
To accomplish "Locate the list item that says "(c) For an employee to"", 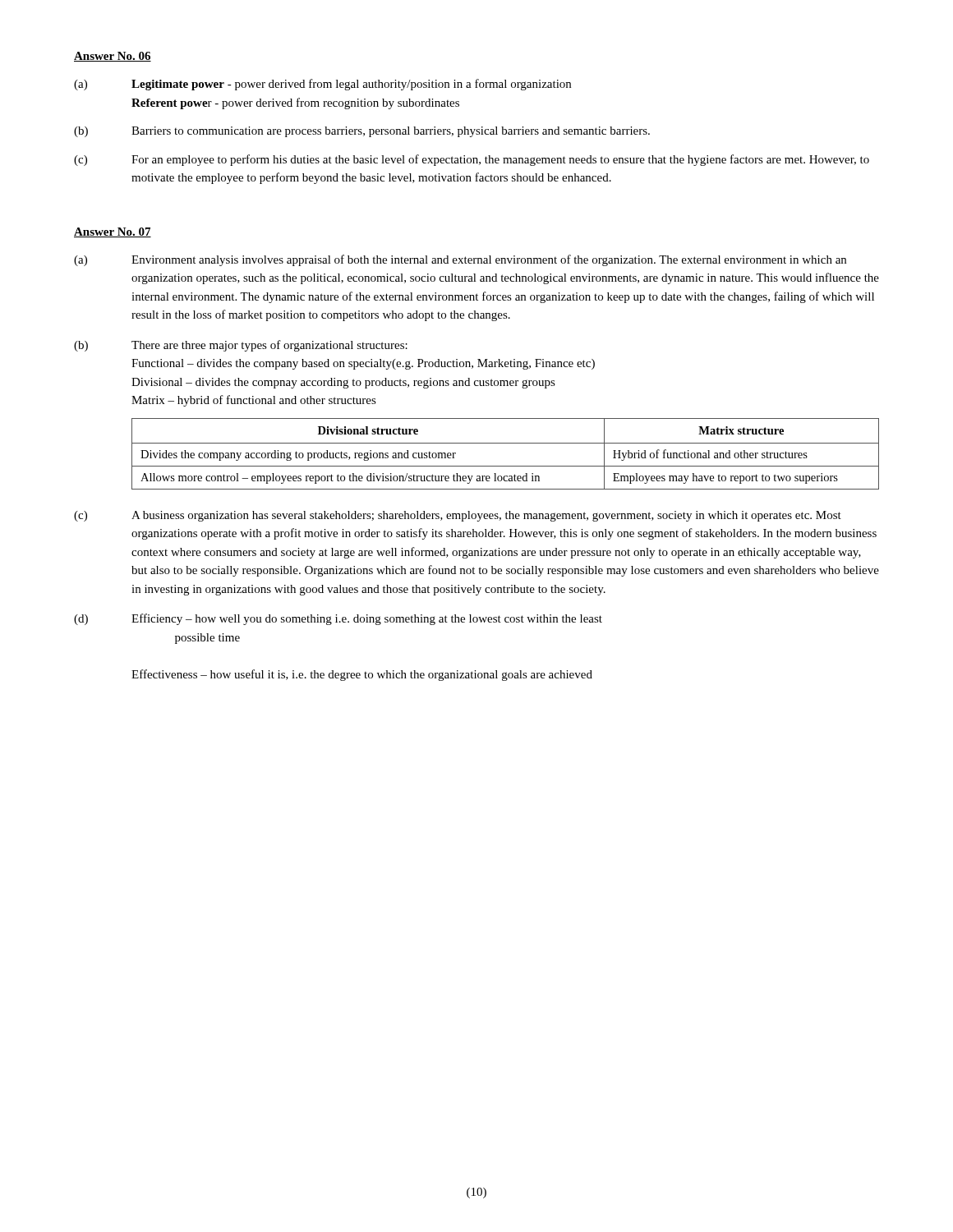I will pos(476,168).
